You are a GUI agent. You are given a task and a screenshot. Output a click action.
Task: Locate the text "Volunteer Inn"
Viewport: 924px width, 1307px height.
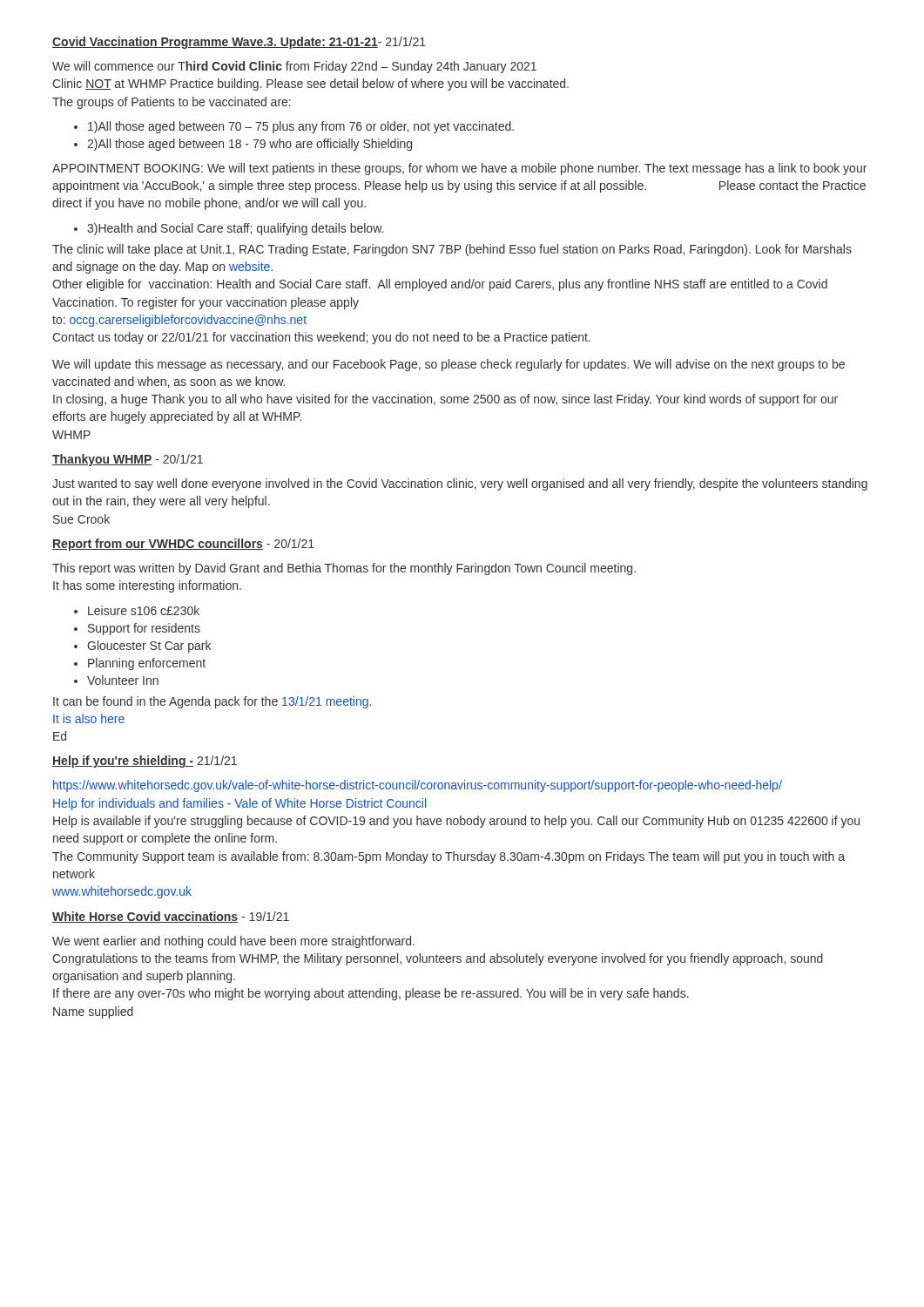click(x=123, y=680)
